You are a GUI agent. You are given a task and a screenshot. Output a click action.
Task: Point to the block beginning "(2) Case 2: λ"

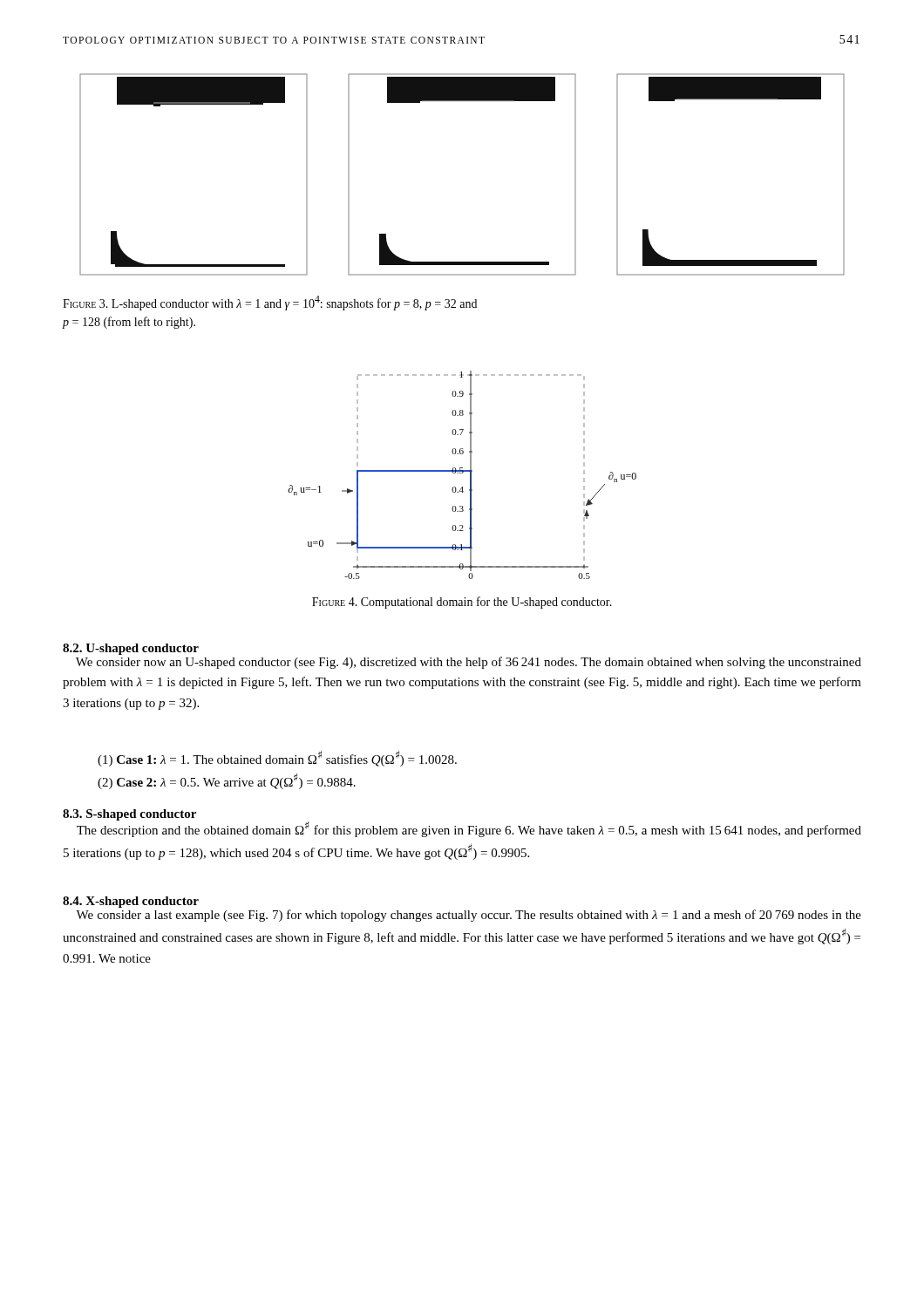click(x=227, y=781)
